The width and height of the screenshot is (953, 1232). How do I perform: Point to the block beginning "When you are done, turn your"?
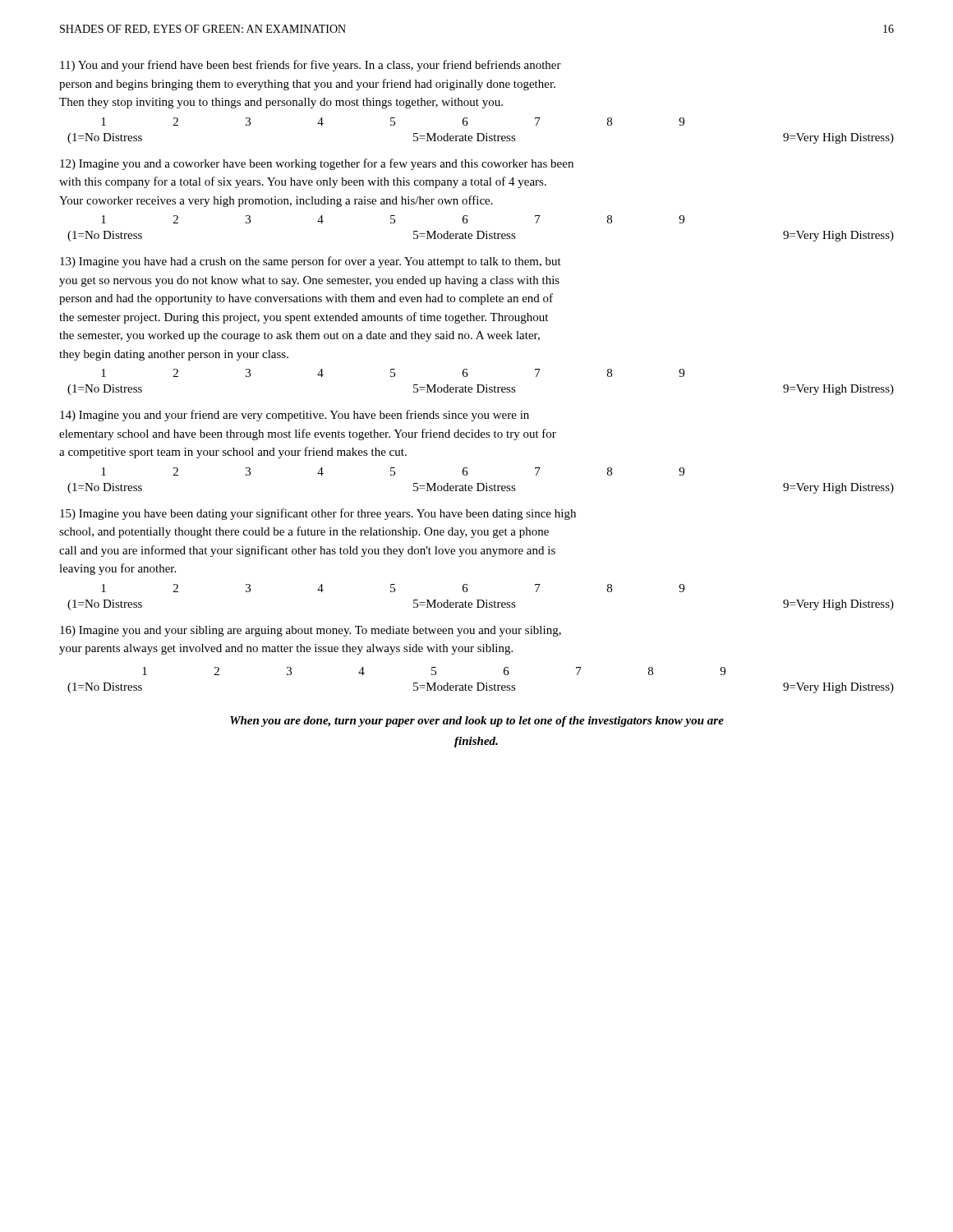476,730
